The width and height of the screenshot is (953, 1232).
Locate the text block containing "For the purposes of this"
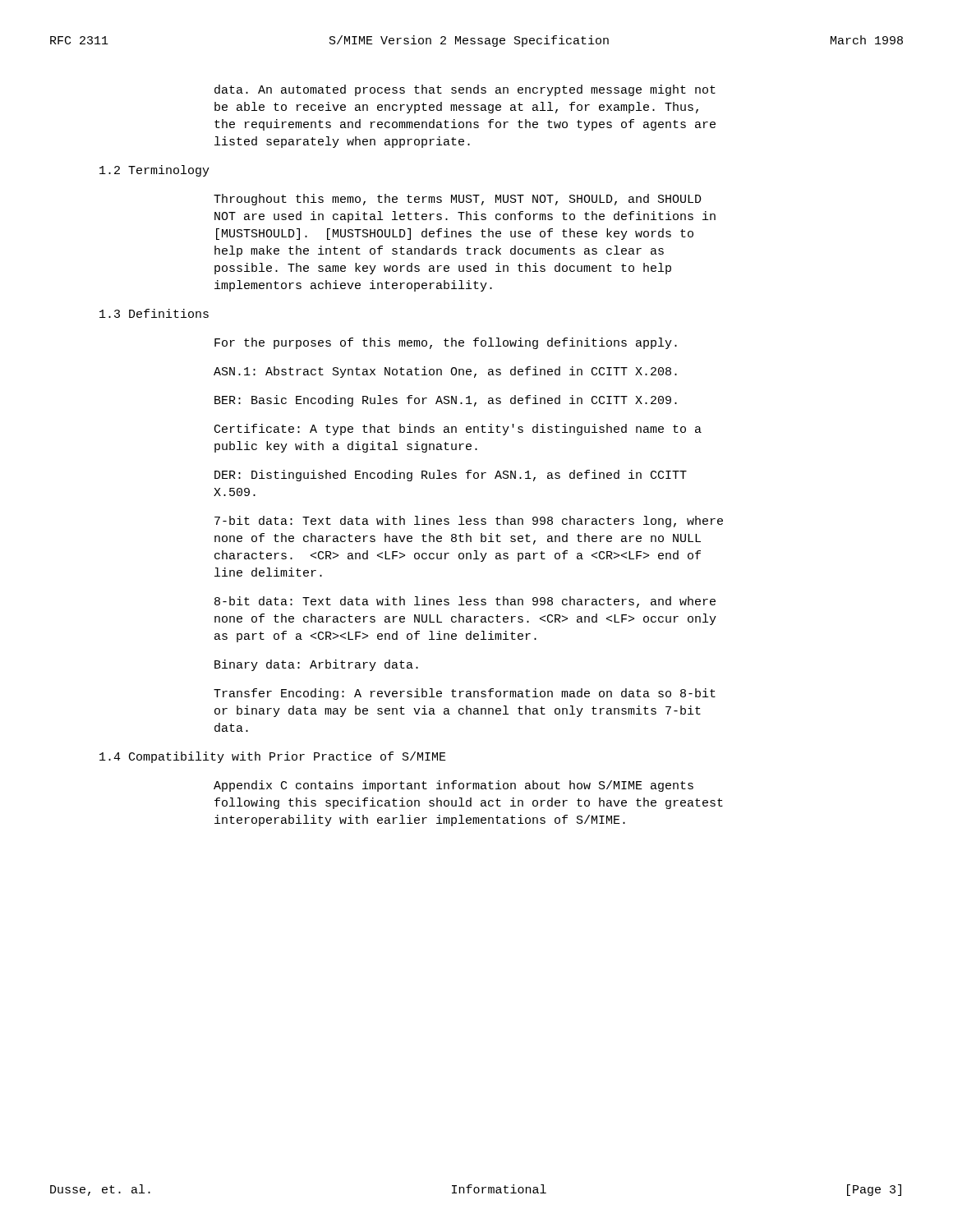(447, 344)
